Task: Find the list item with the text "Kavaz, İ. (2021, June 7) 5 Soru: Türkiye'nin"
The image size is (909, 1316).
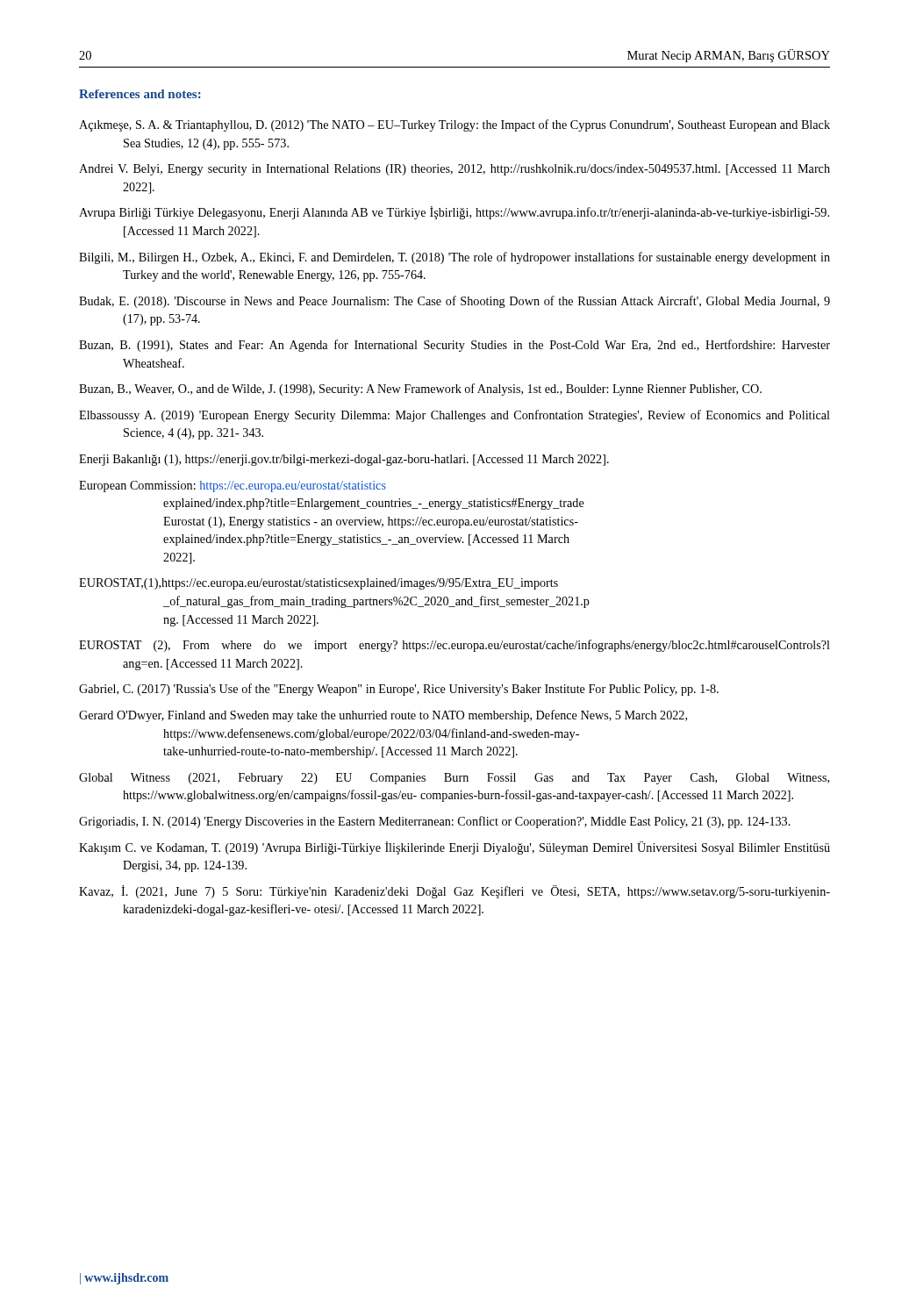Action: 454,900
